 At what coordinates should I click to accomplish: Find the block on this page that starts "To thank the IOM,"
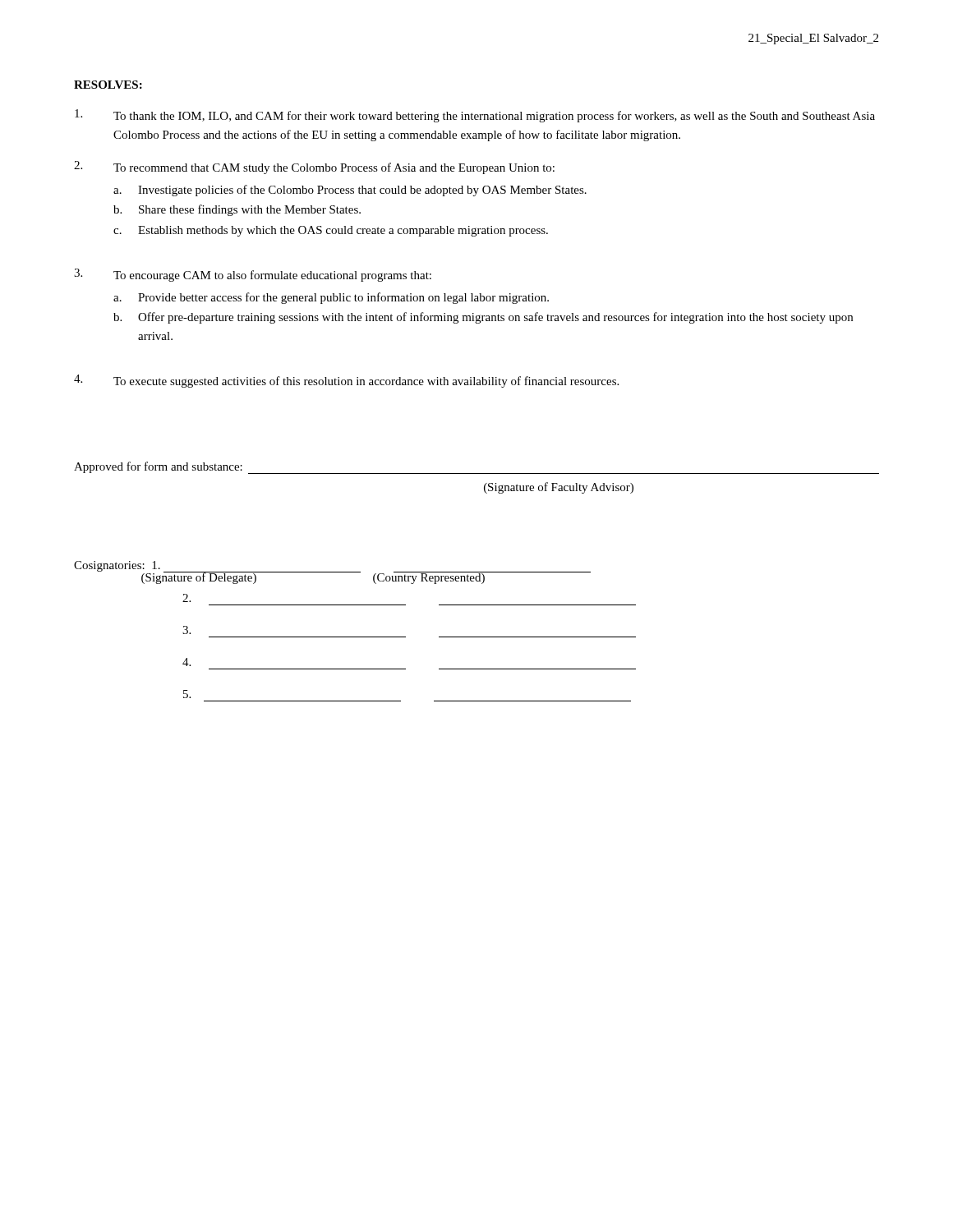pos(476,125)
